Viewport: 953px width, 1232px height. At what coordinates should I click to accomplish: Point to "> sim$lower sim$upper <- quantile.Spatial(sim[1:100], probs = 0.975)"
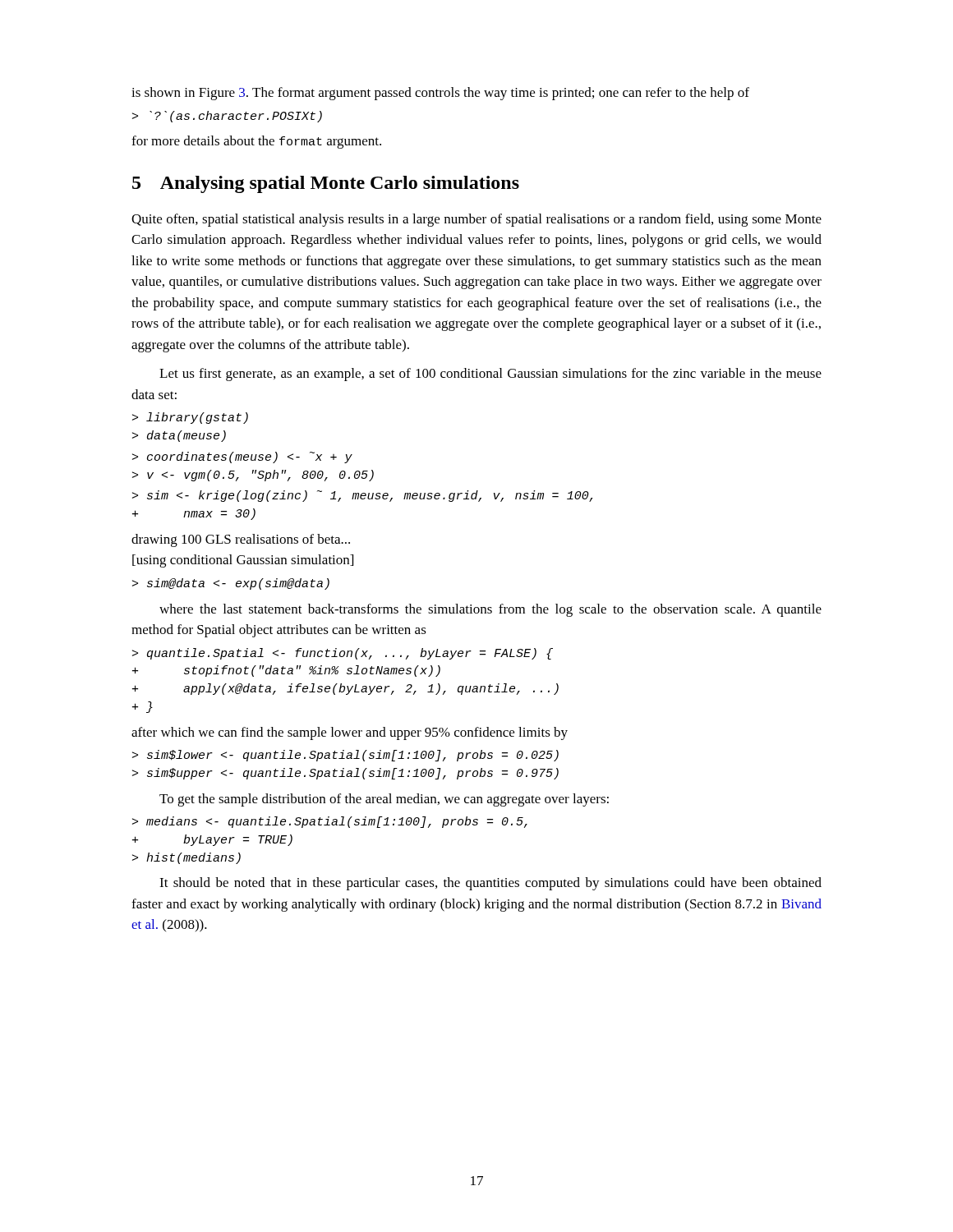[x=476, y=765]
